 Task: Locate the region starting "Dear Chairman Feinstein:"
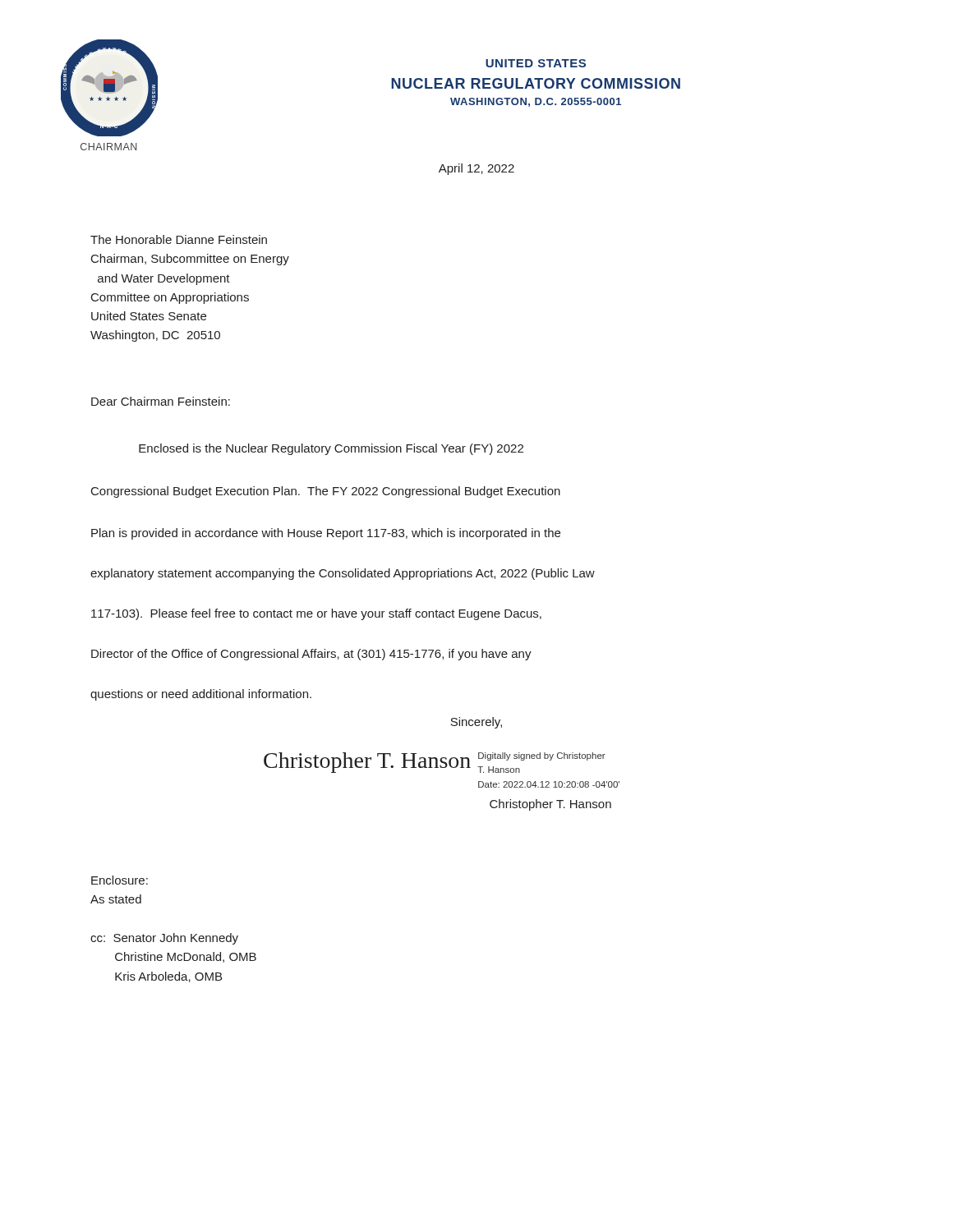(161, 401)
